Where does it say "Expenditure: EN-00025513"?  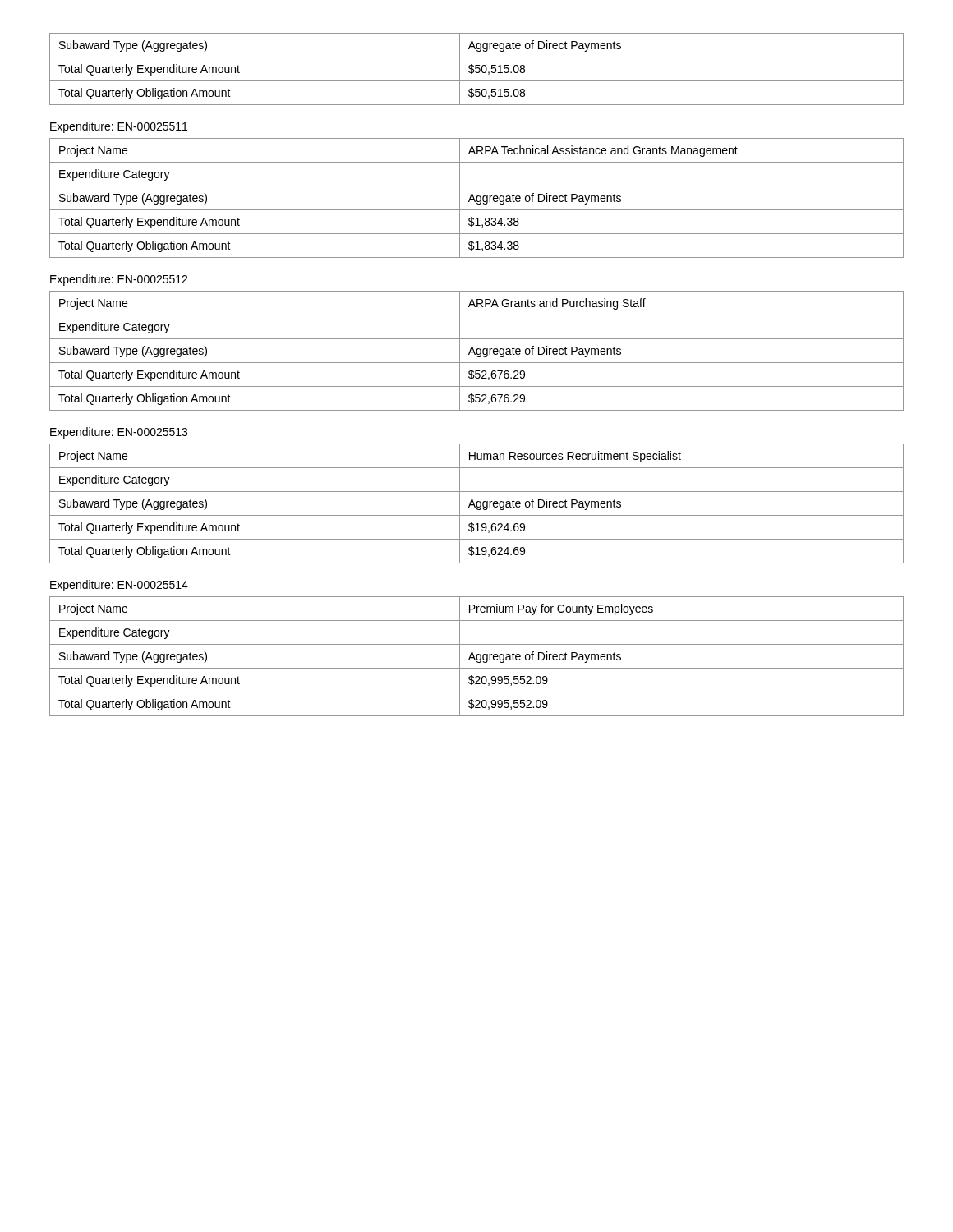[119, 432]
